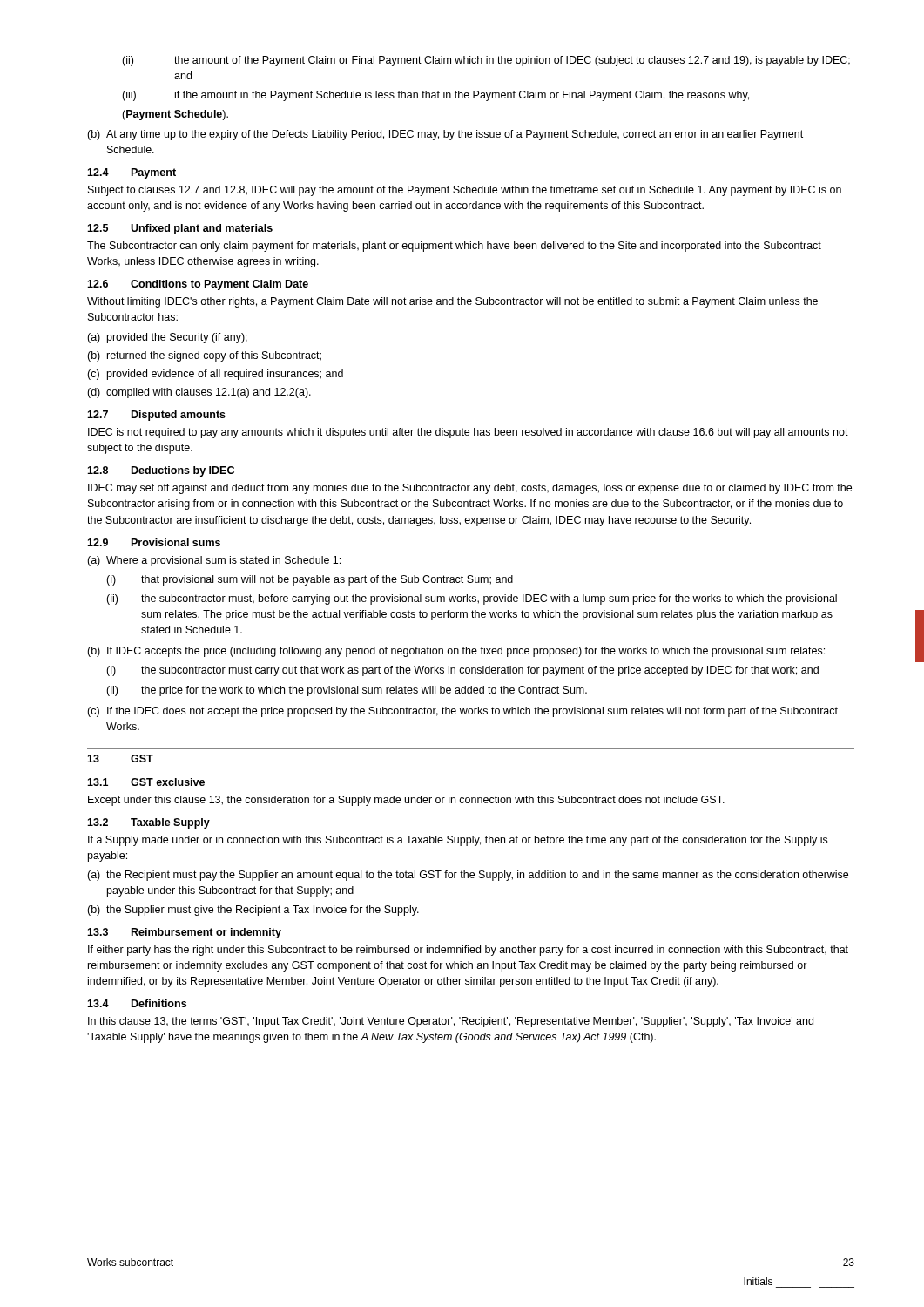This screenshot has height=1307, width=924.
Task: Click on the text block starting "(c) provided evidence"
Action: click(215, 374)
